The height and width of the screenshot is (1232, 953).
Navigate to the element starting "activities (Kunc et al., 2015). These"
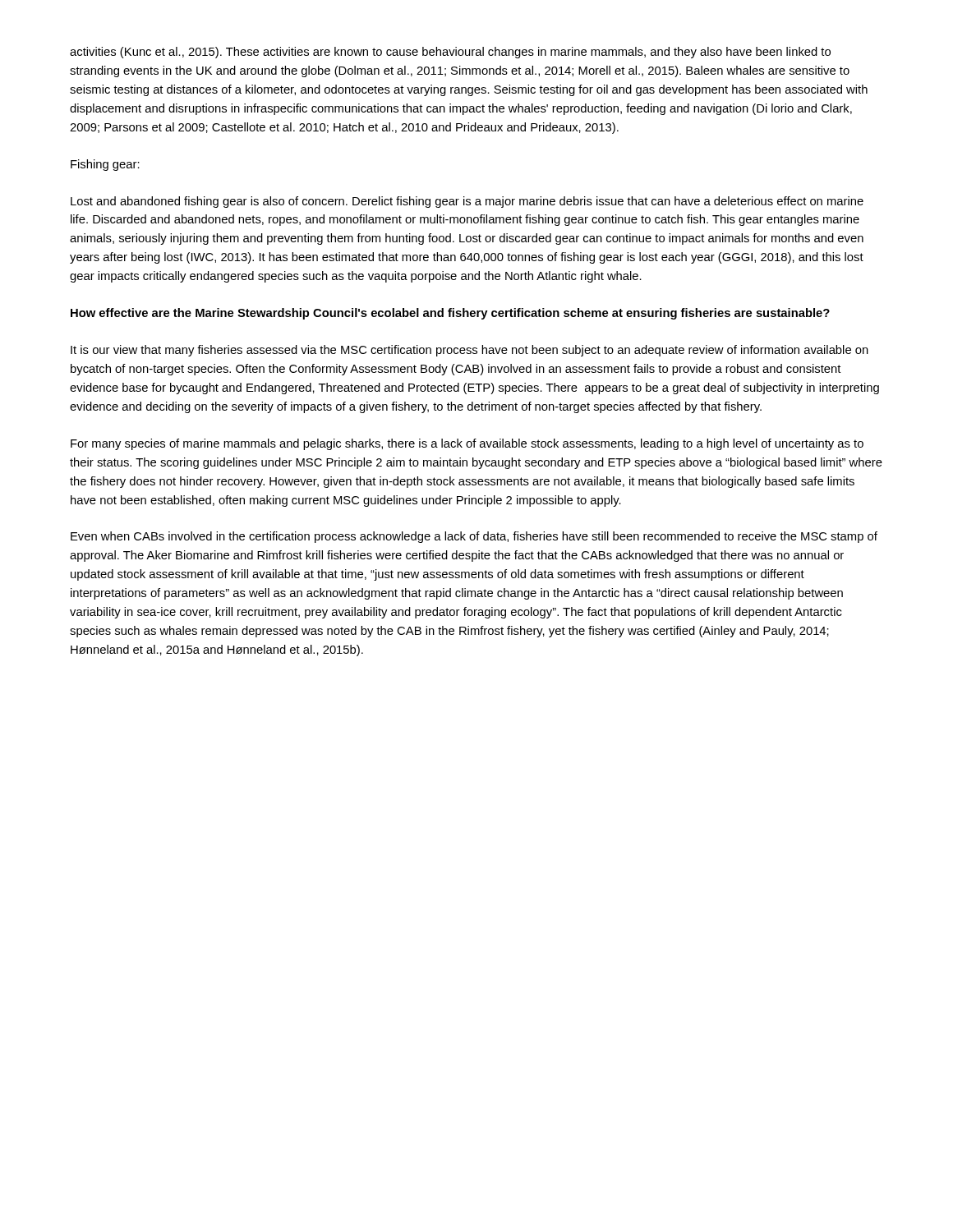[x=469, y=89]
